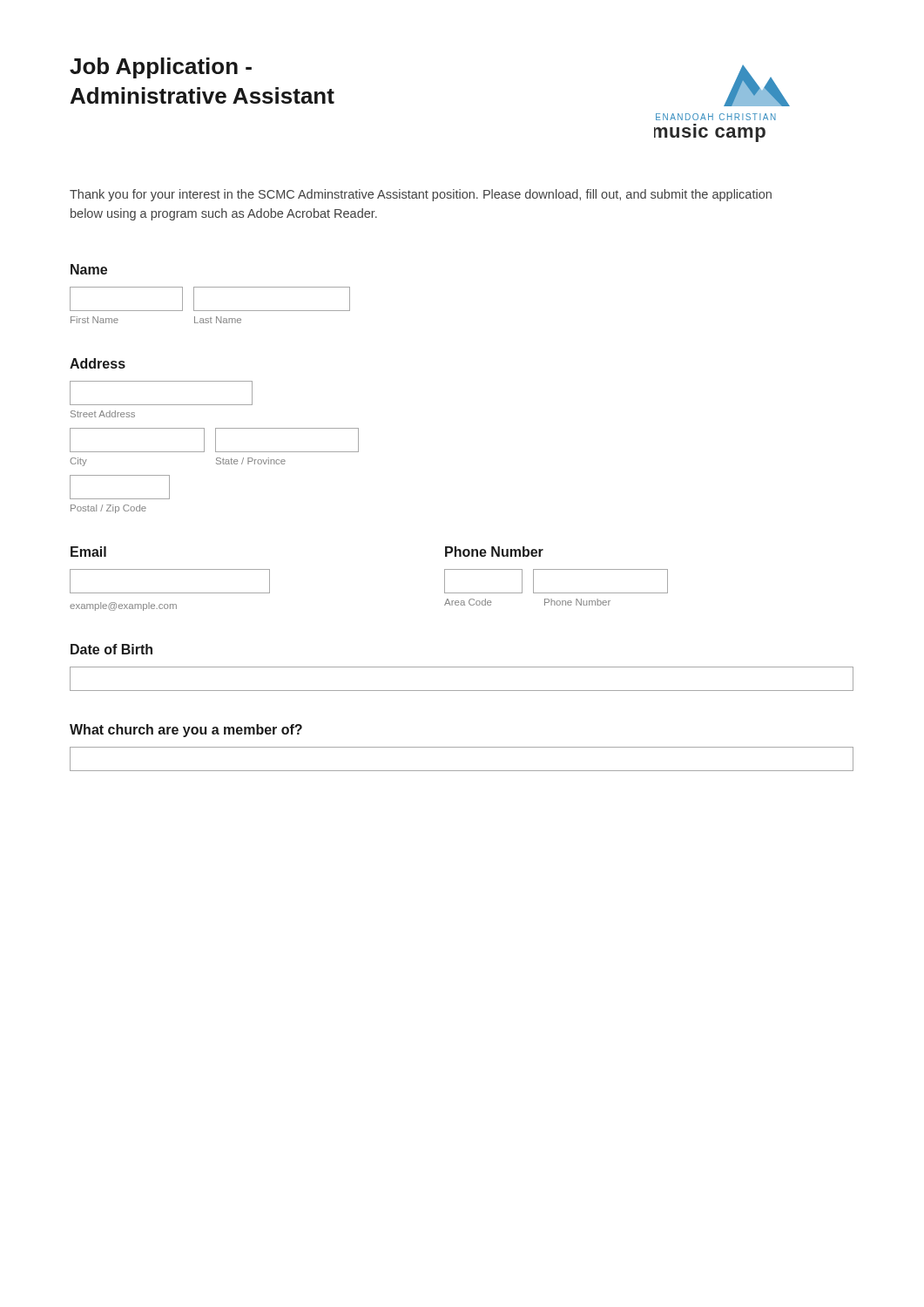Where does it say "Date of Birth"?
Viewport: 924px width, 1307px height.
(111, 649)
